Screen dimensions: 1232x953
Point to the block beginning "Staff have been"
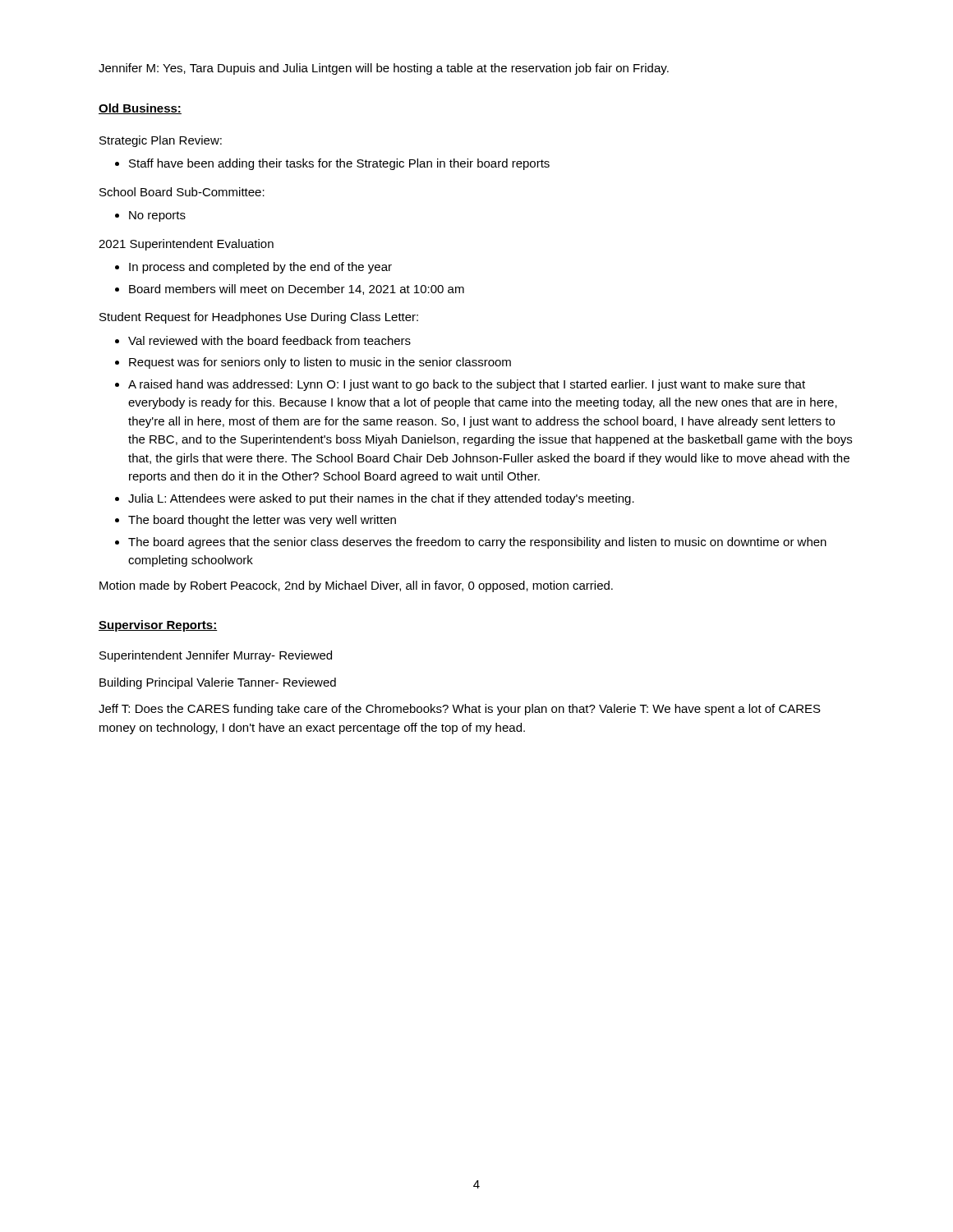[339, 163]
